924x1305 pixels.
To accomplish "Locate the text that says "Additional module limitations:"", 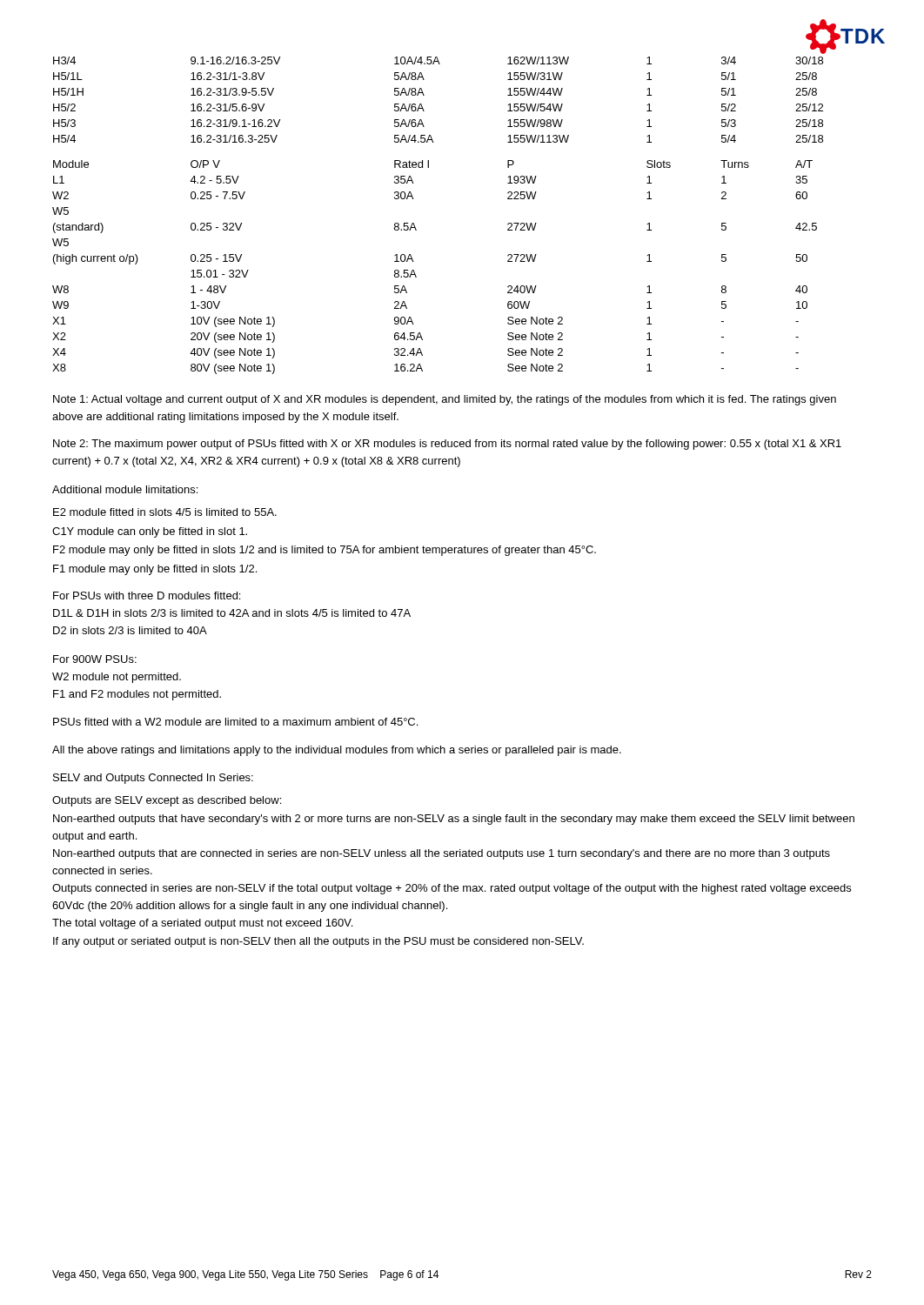I will 125,489.
